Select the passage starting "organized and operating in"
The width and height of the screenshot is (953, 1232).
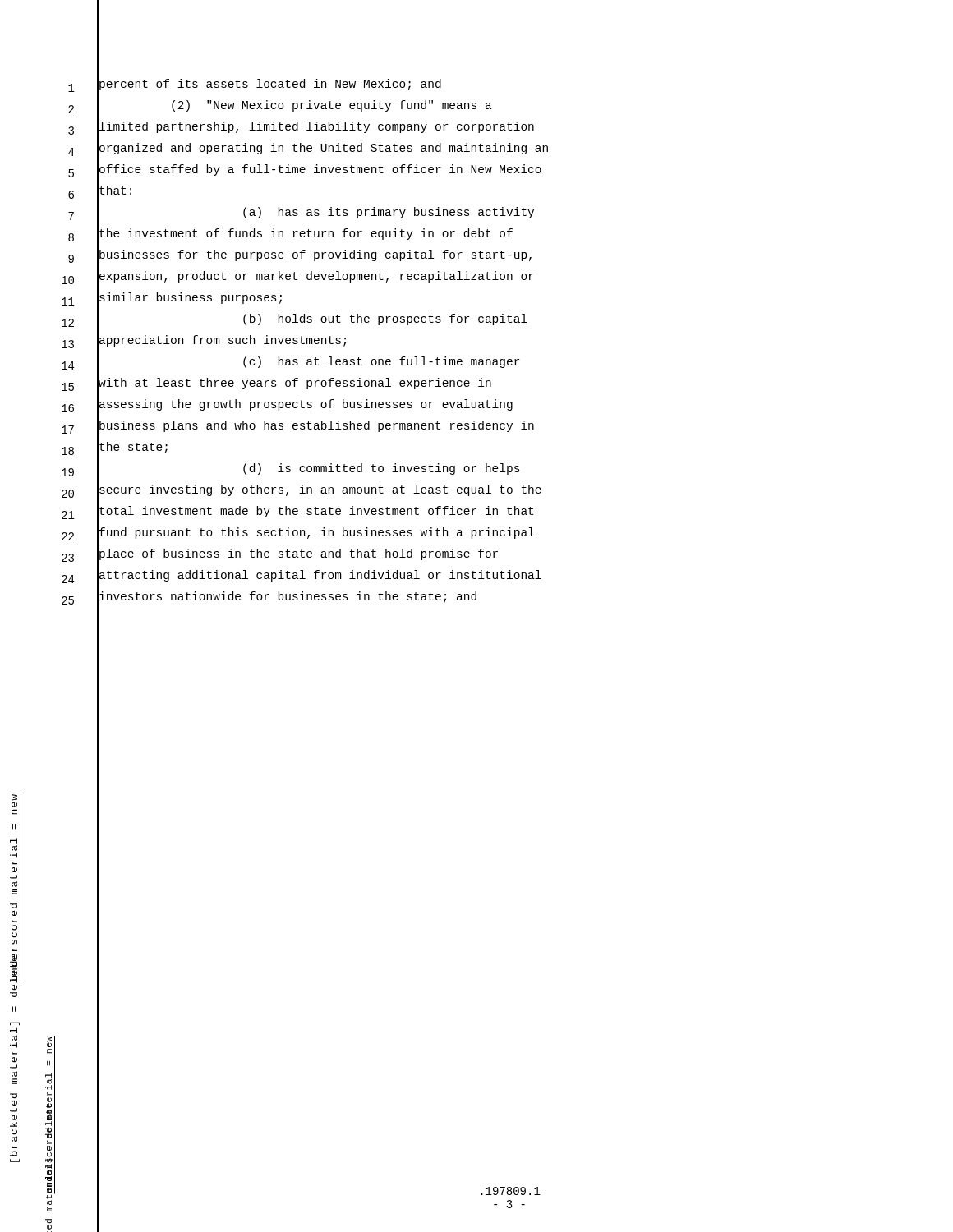tap(324, 149)
